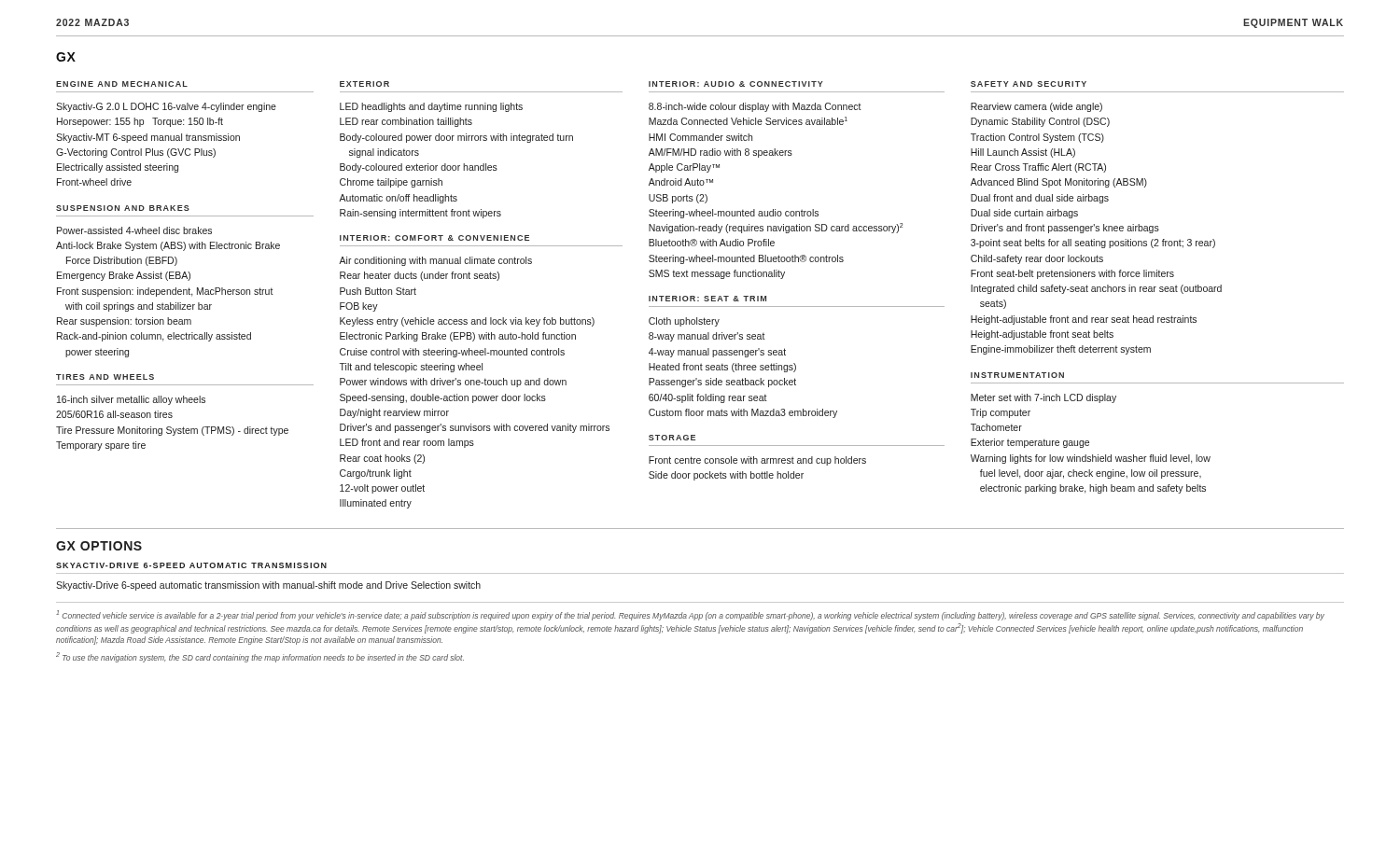1400x850 pixels.
Task: Select the list item containing "Horsepower: 155 hp Torque: 150 lb-ft"
Action: pyautogui.click(x=140, y=122)
